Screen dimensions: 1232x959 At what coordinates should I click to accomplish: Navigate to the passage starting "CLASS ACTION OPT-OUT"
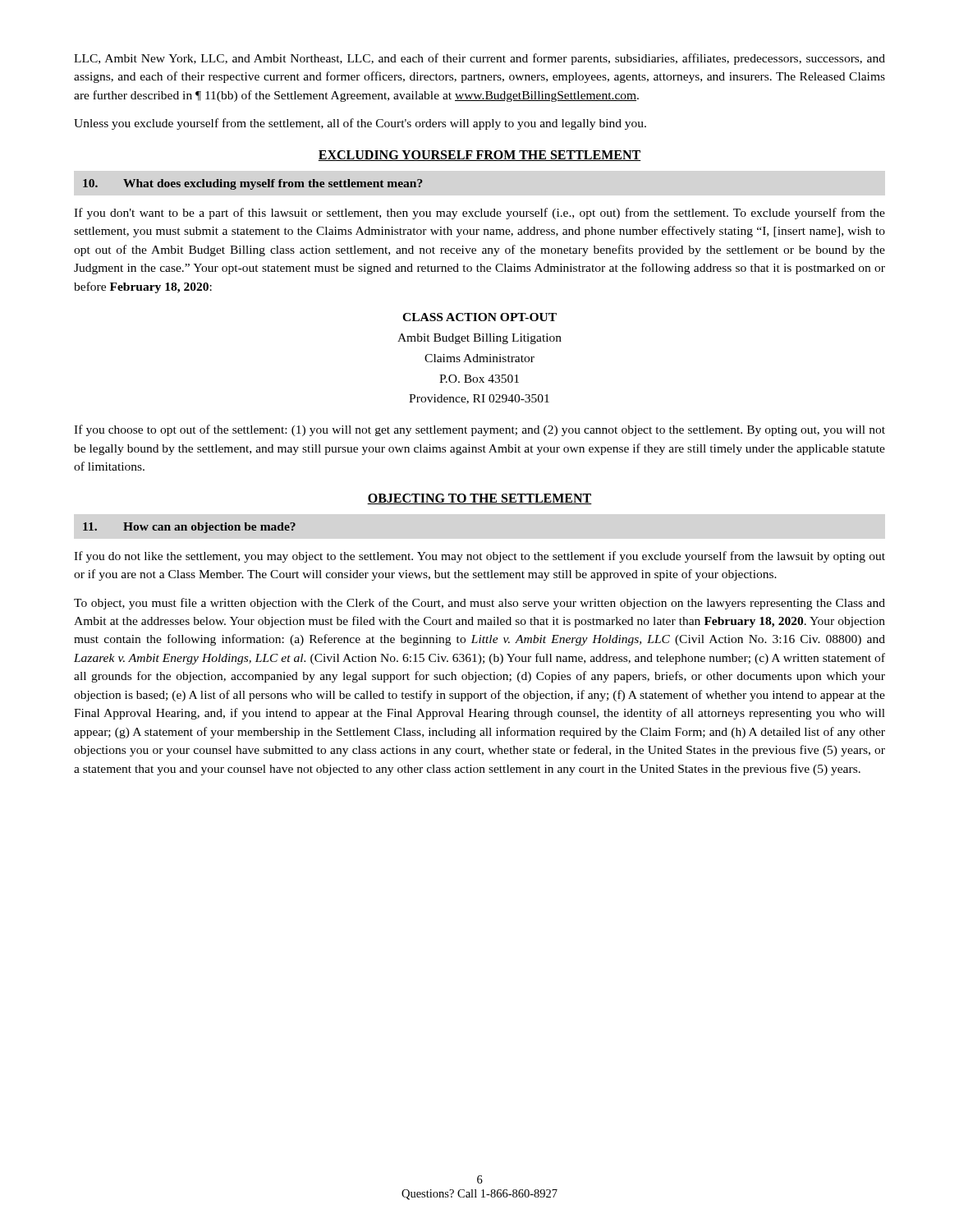pos(480,358)
